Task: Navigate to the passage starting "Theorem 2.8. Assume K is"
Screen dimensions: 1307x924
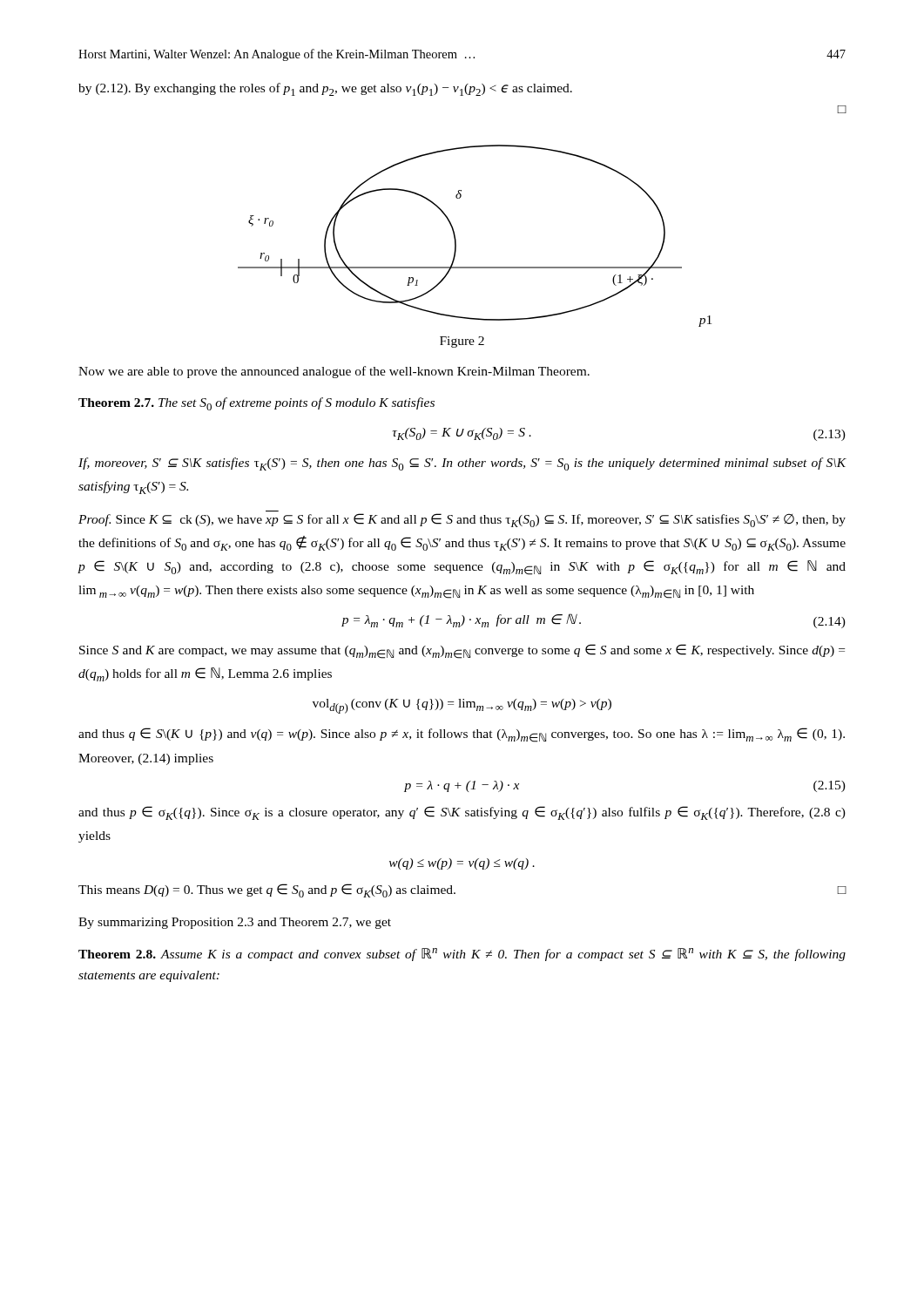Action: click(x=462, y=963)
